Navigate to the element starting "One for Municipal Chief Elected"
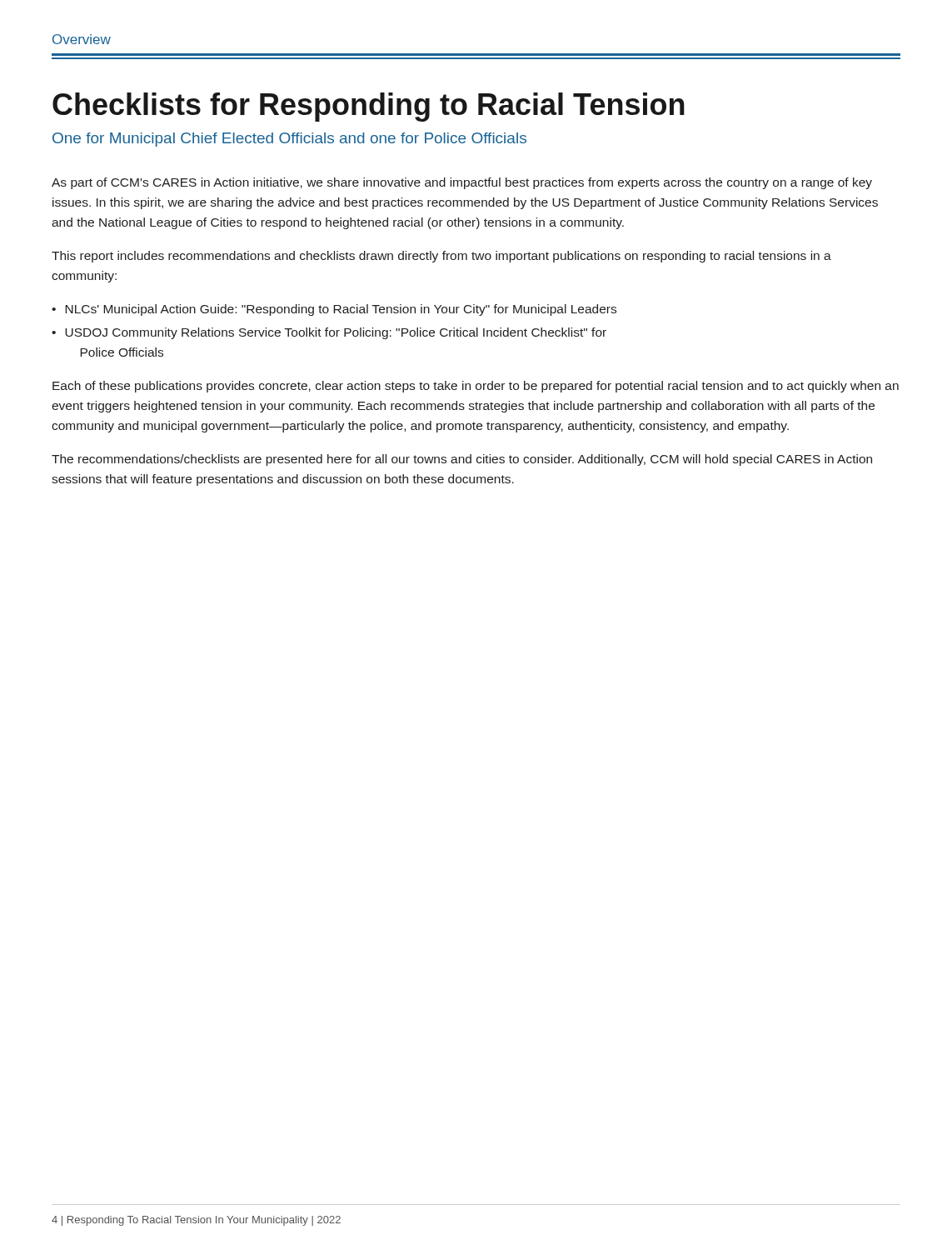Image resolution: width=952 pixels, height=1250 pixels. point(476,139)
